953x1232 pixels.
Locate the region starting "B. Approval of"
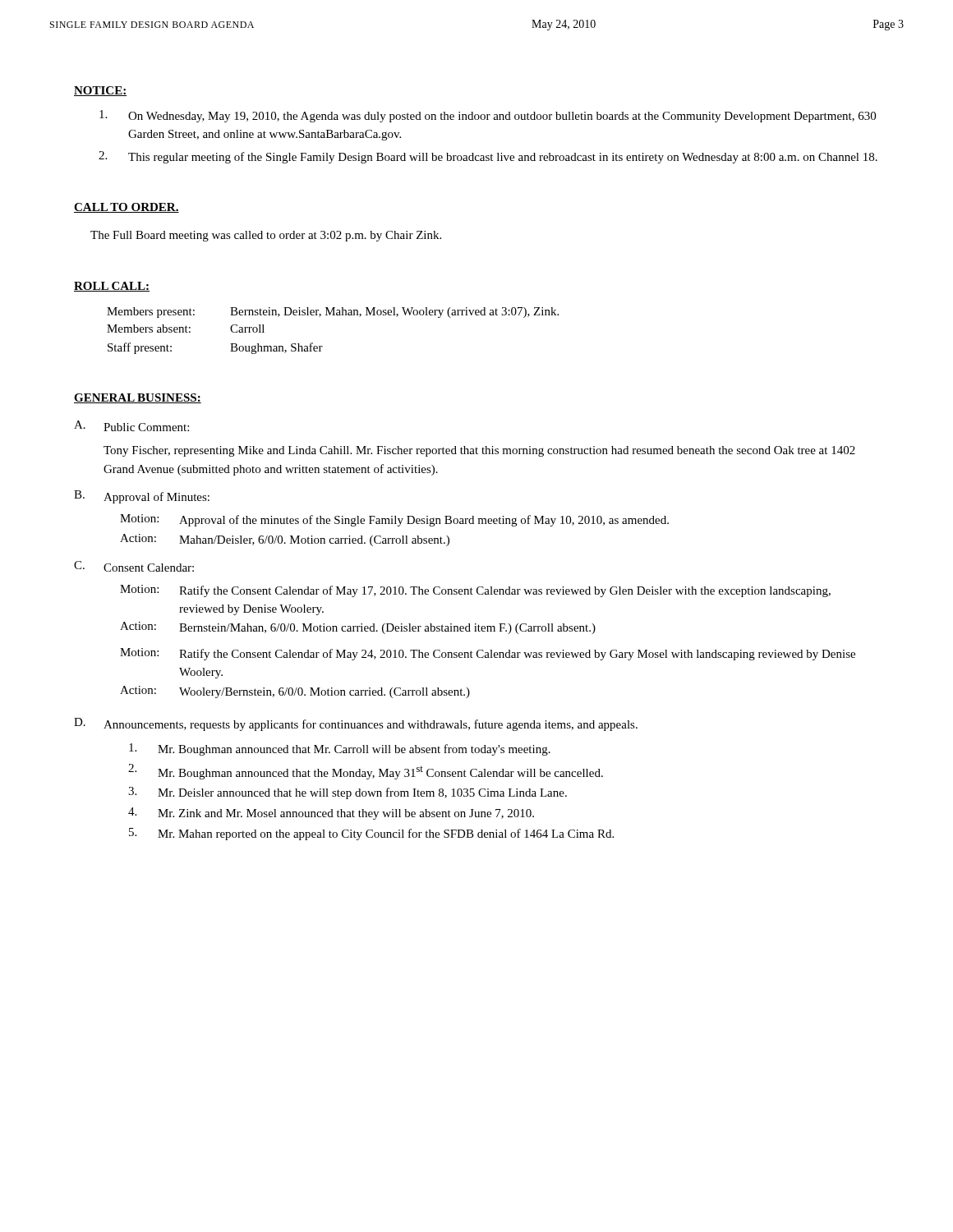(x=142, y=497)
